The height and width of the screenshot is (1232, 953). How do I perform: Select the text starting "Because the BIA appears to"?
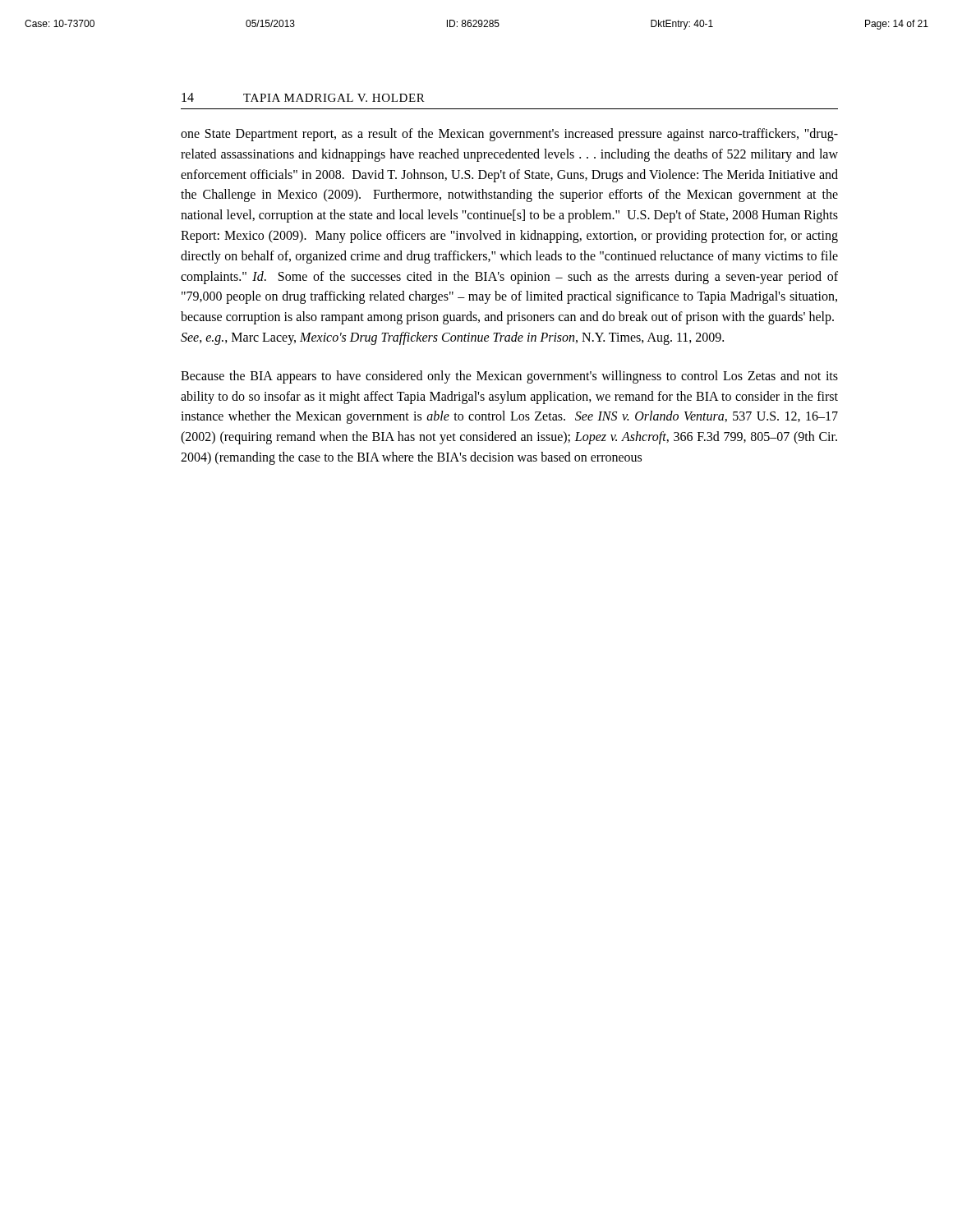click(509, 417)
